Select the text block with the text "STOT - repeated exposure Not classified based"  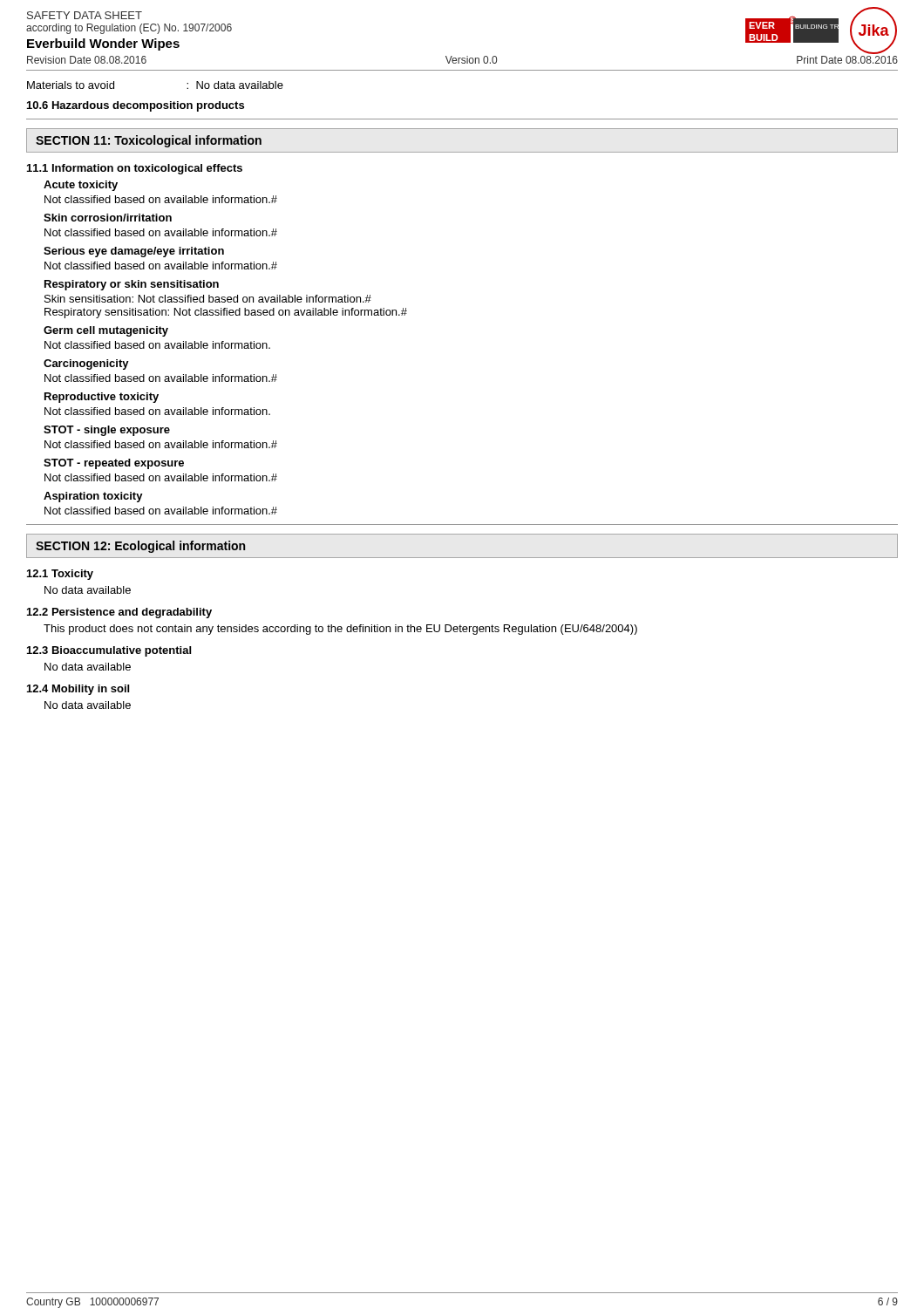click(x=114, y=464)
